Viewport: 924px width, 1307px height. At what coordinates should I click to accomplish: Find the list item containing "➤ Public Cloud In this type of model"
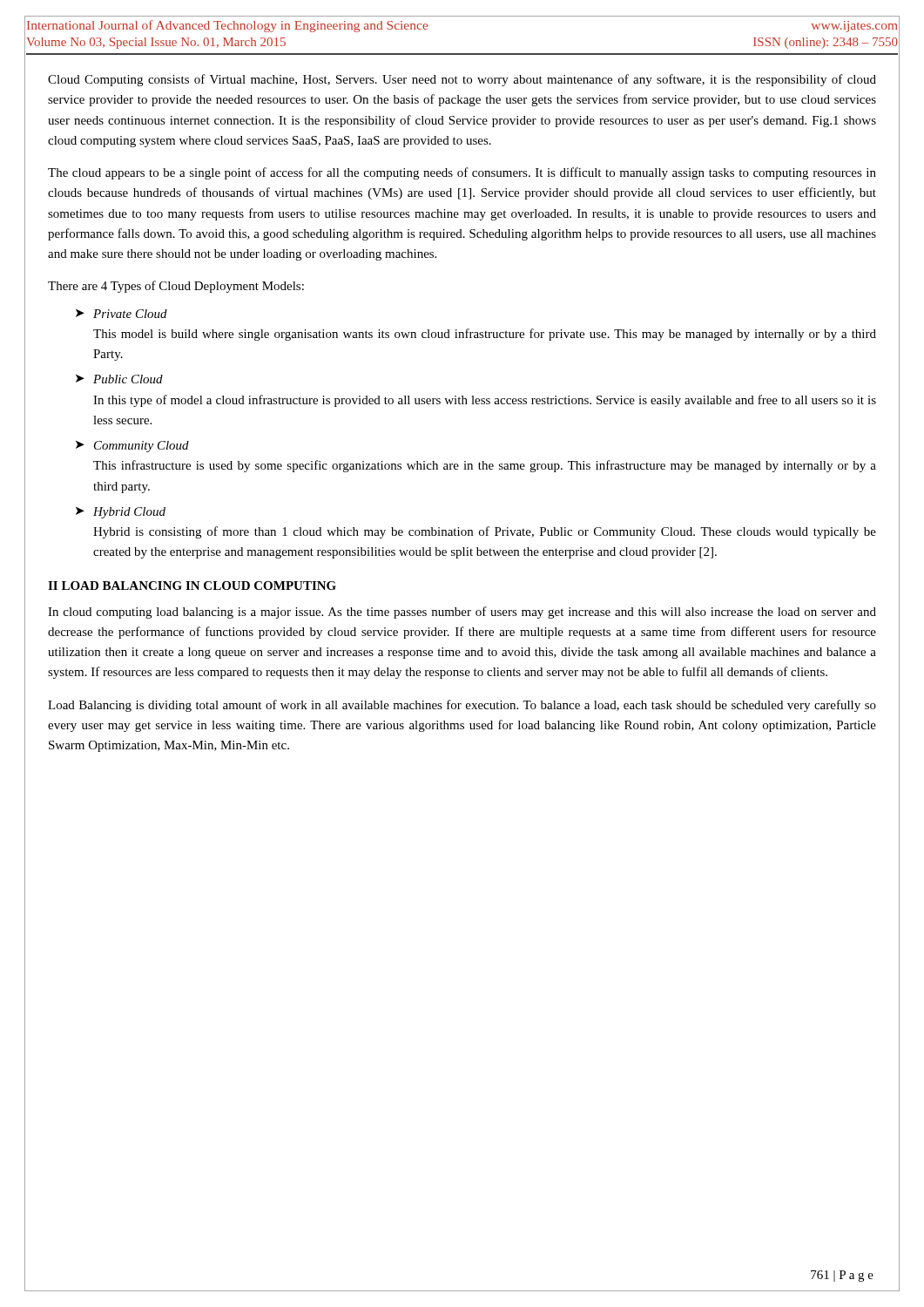tap(475, 400)
